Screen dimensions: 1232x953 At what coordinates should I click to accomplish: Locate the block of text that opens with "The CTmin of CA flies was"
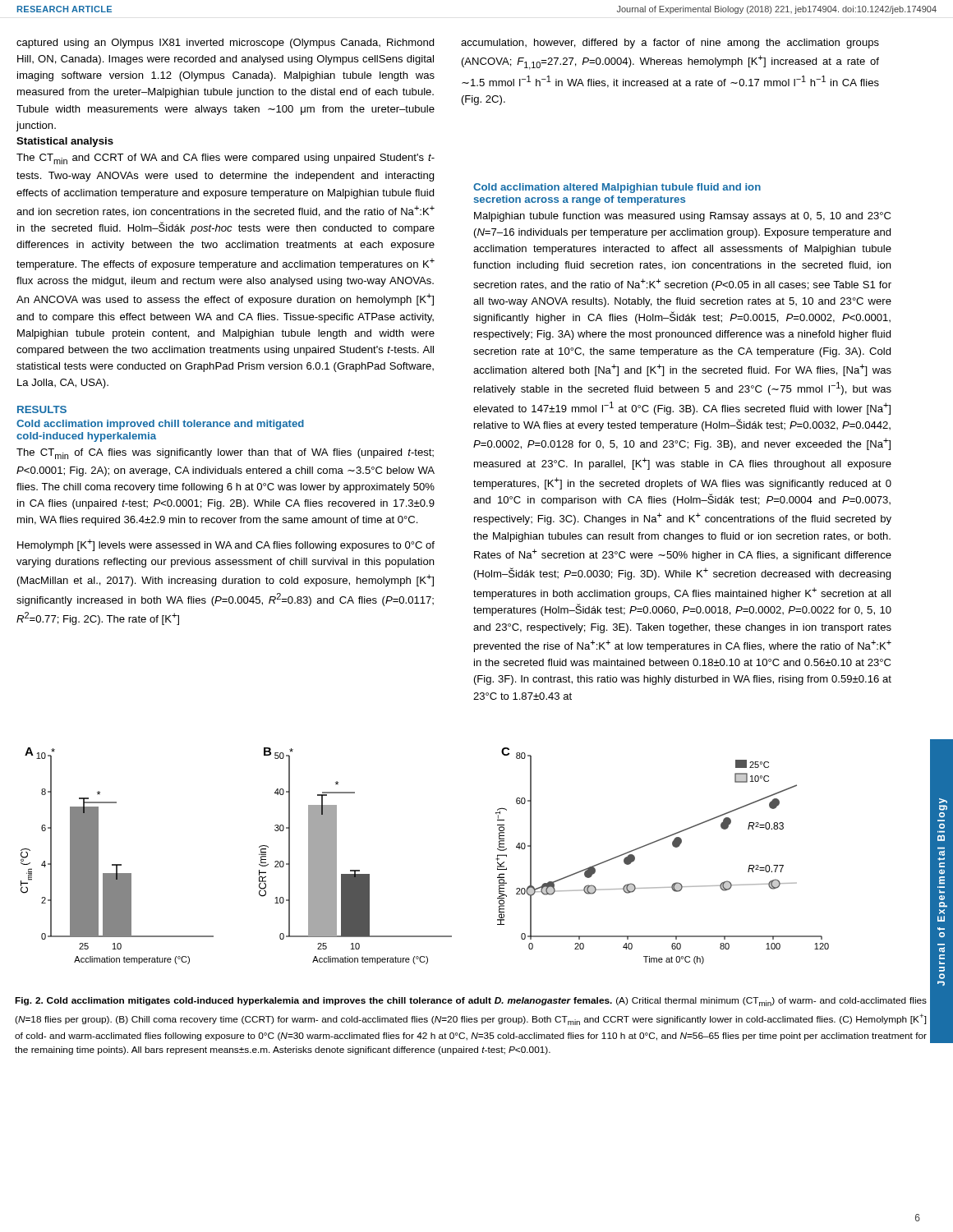coord(225,486)
